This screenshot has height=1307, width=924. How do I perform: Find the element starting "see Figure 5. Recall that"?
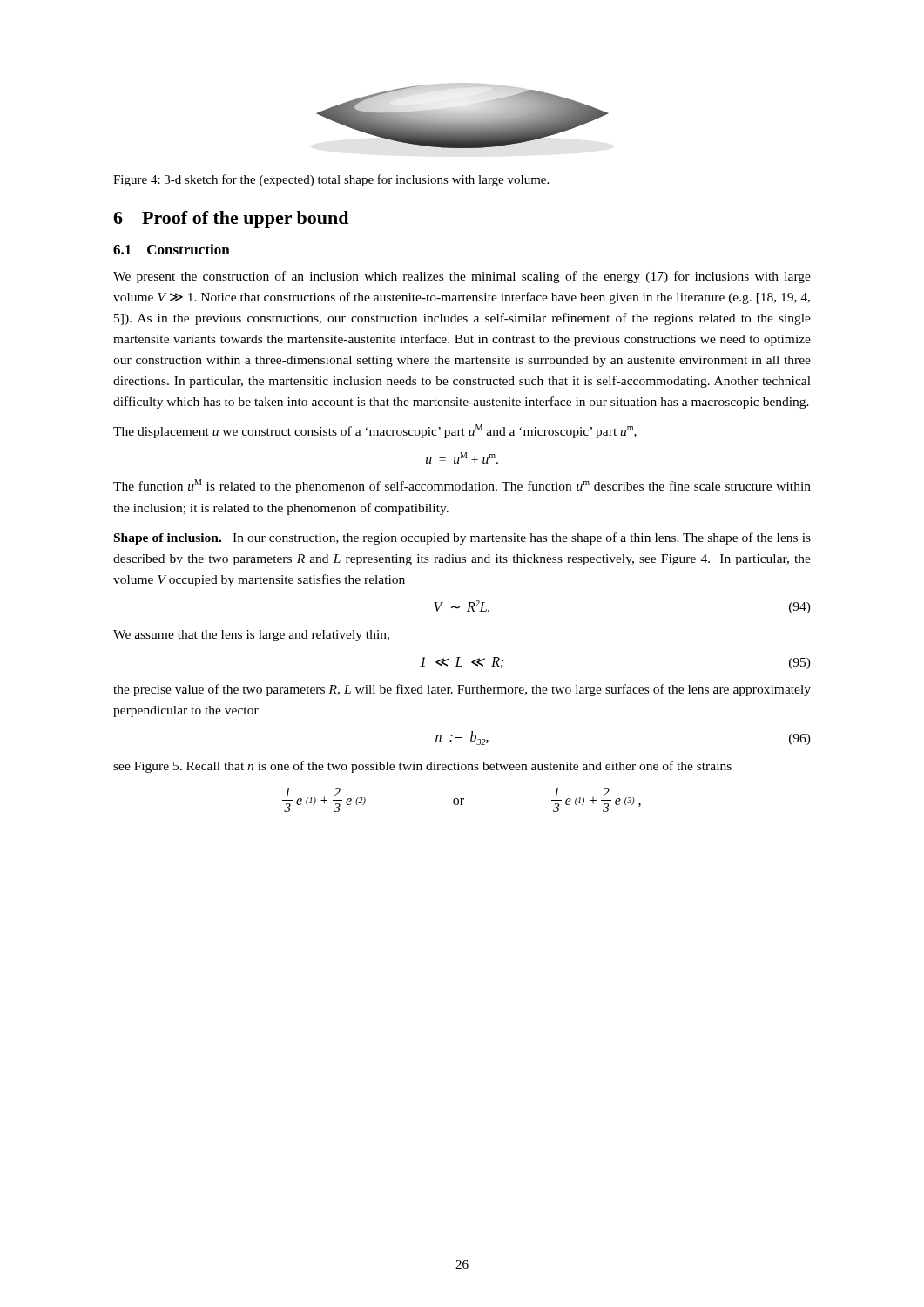tap(422, 766)
